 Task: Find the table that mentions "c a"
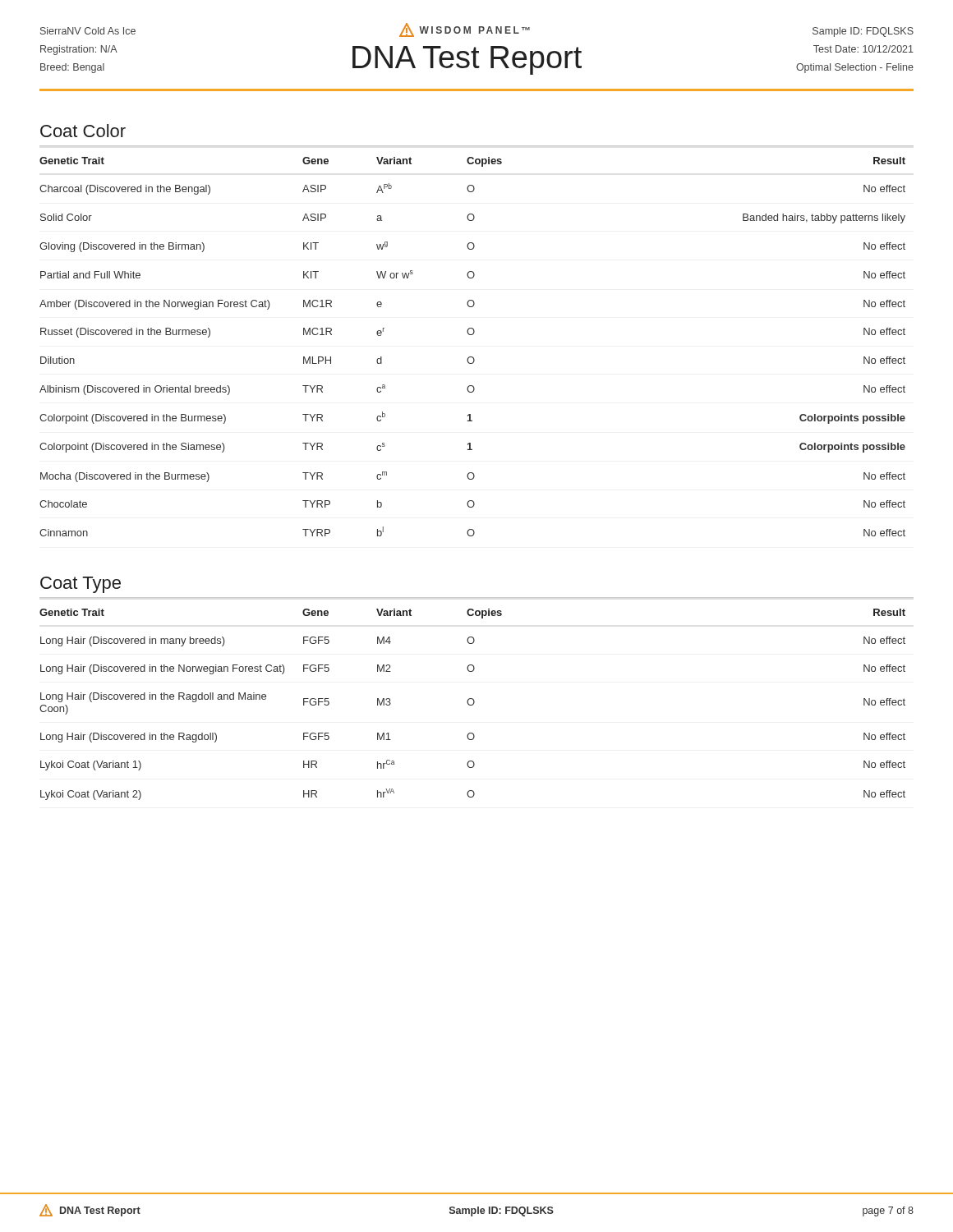click(x=476, y=347)
